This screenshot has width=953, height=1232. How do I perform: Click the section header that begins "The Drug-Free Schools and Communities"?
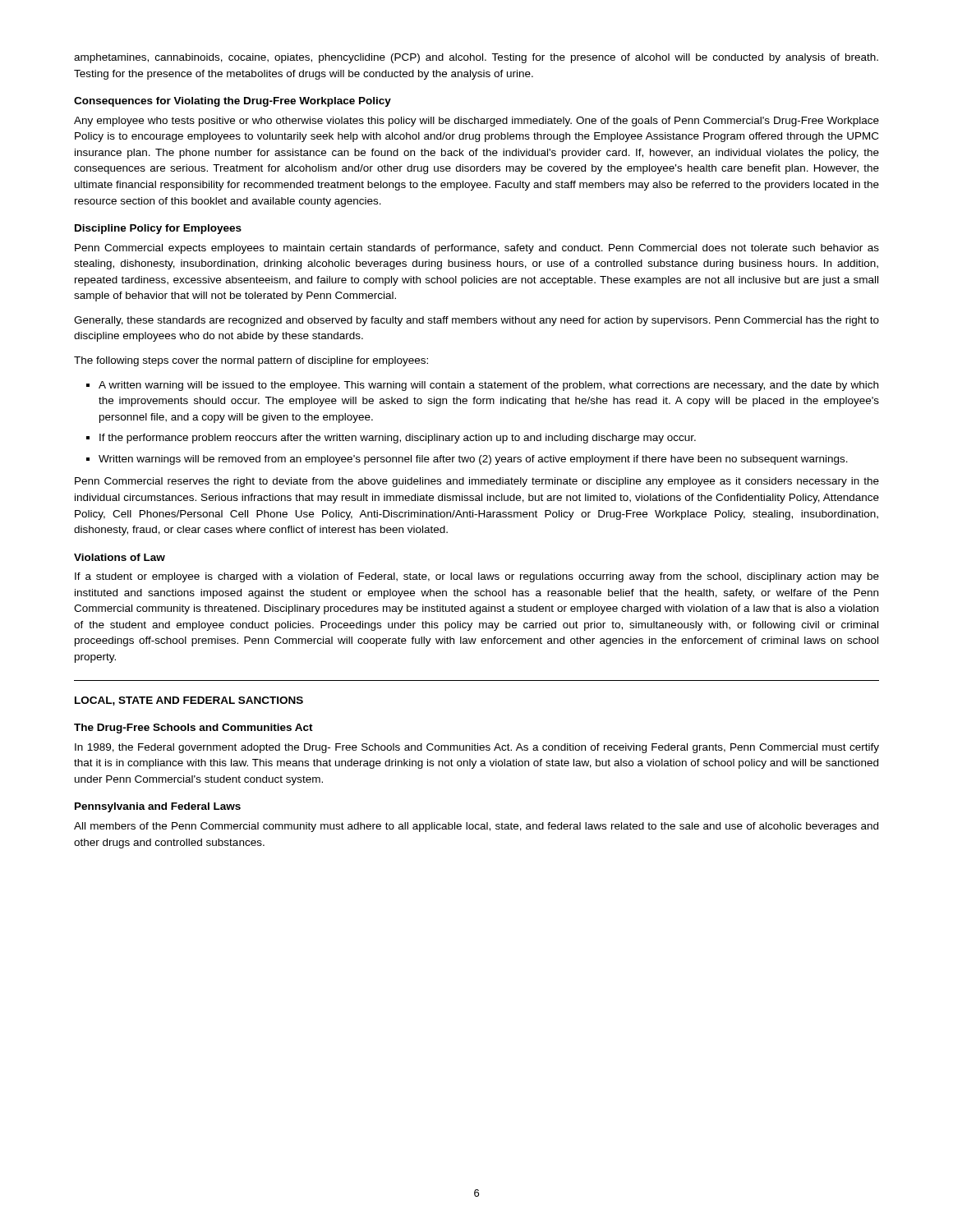(x=193, y=729)
